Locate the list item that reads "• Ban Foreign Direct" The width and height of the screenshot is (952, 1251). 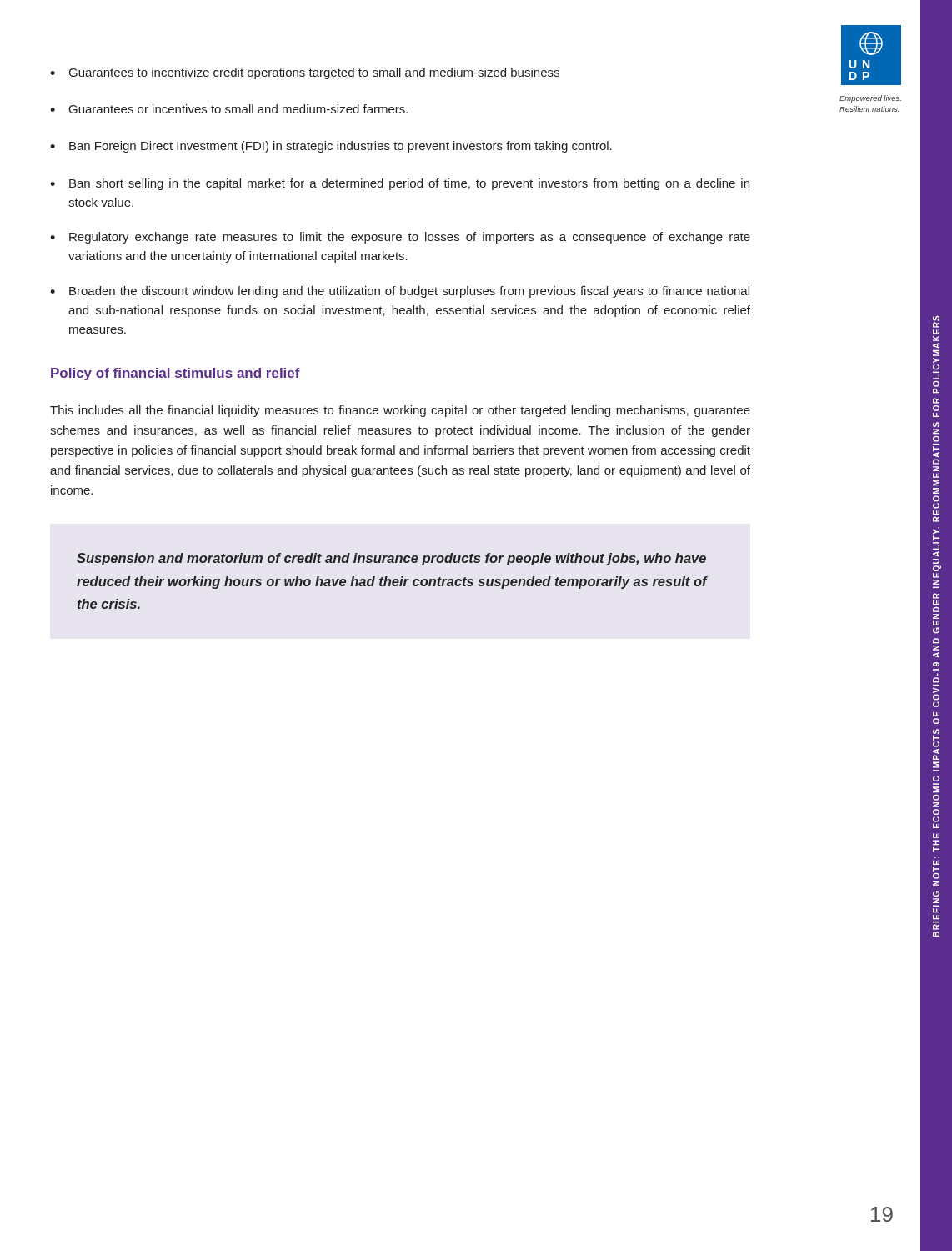(x=400, y=147)
